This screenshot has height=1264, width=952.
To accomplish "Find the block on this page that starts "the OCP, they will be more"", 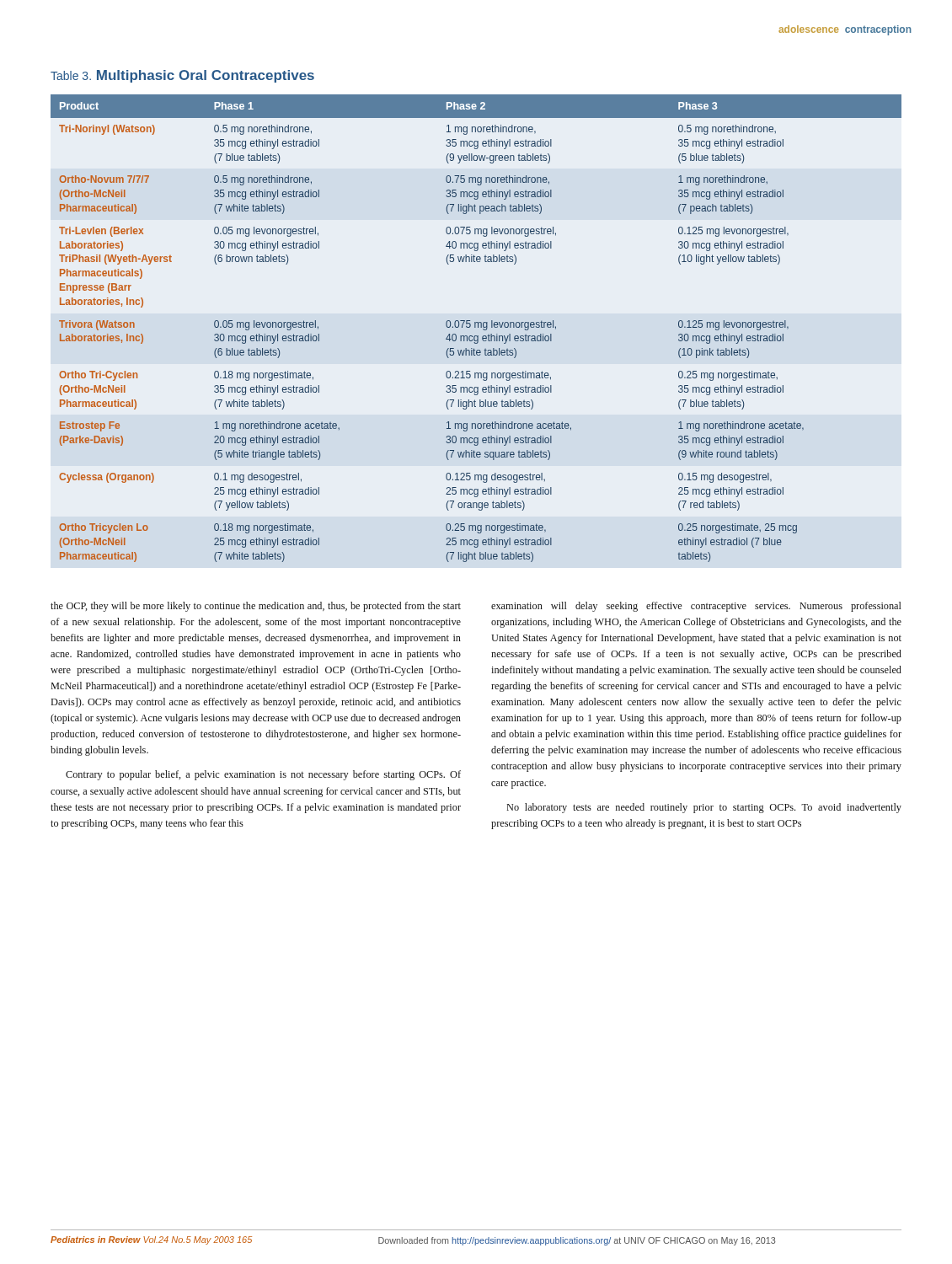I will [x=256, y=715].
